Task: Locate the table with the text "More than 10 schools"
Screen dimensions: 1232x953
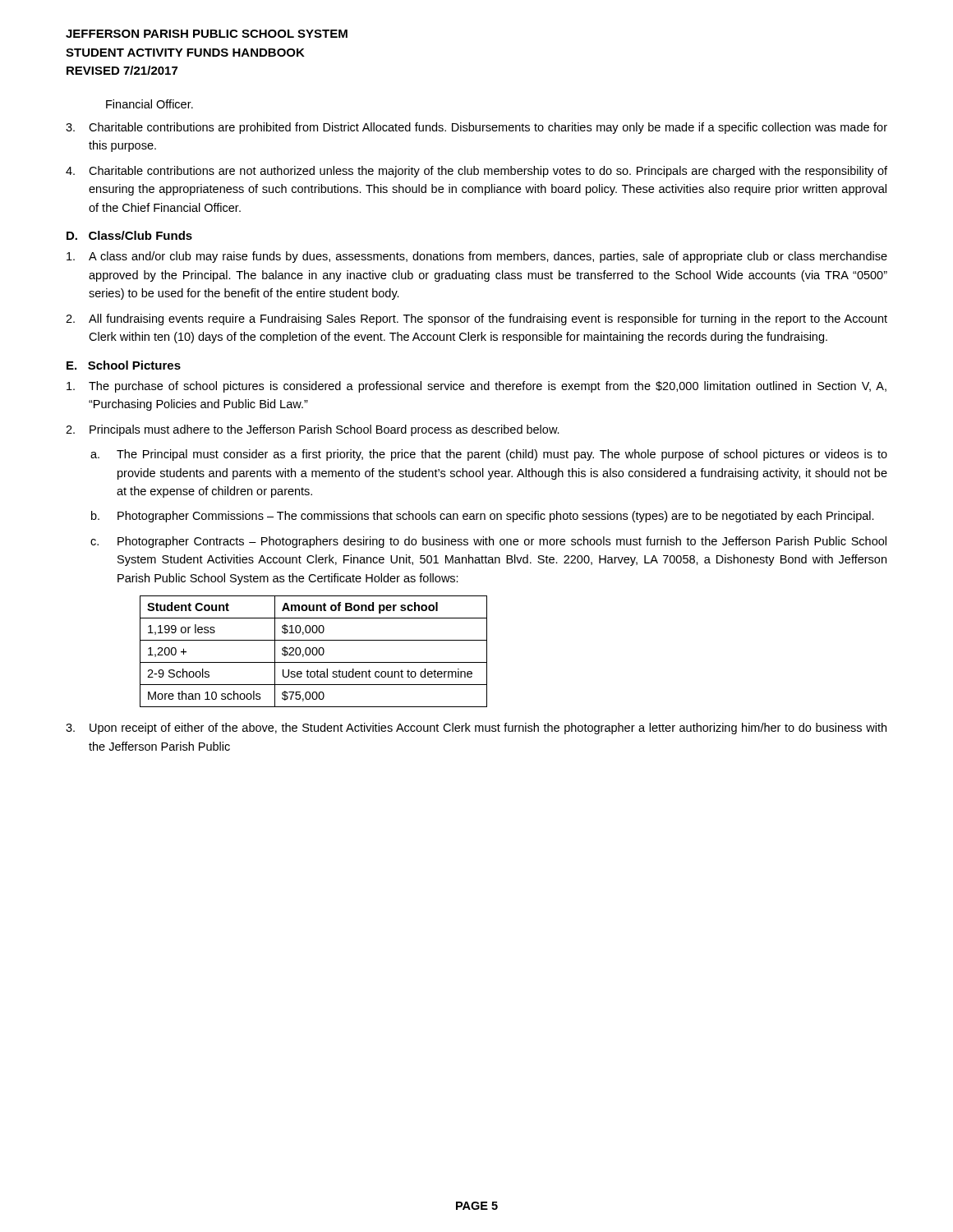Action: coord(489,652)
